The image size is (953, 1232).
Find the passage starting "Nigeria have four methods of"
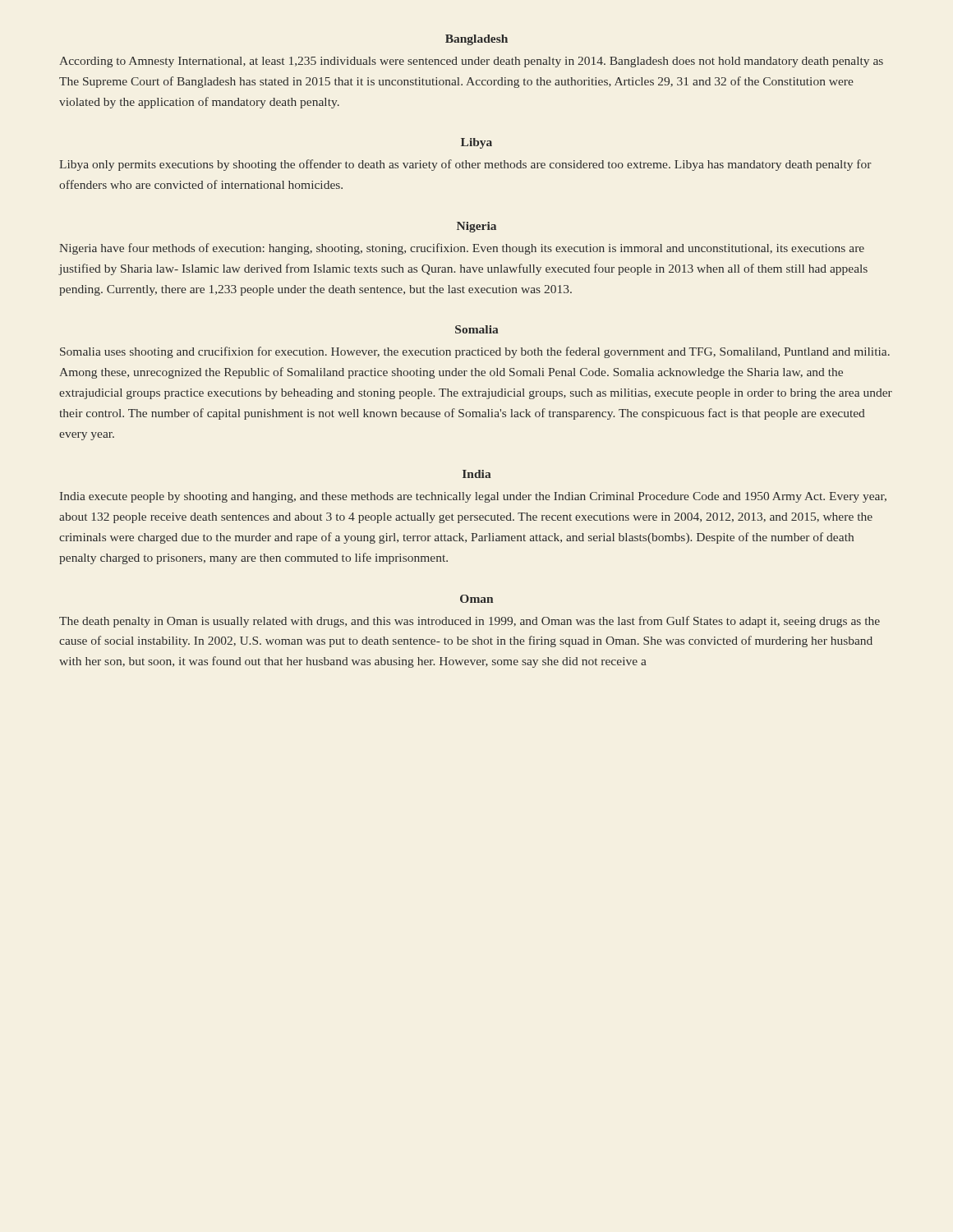464,268
